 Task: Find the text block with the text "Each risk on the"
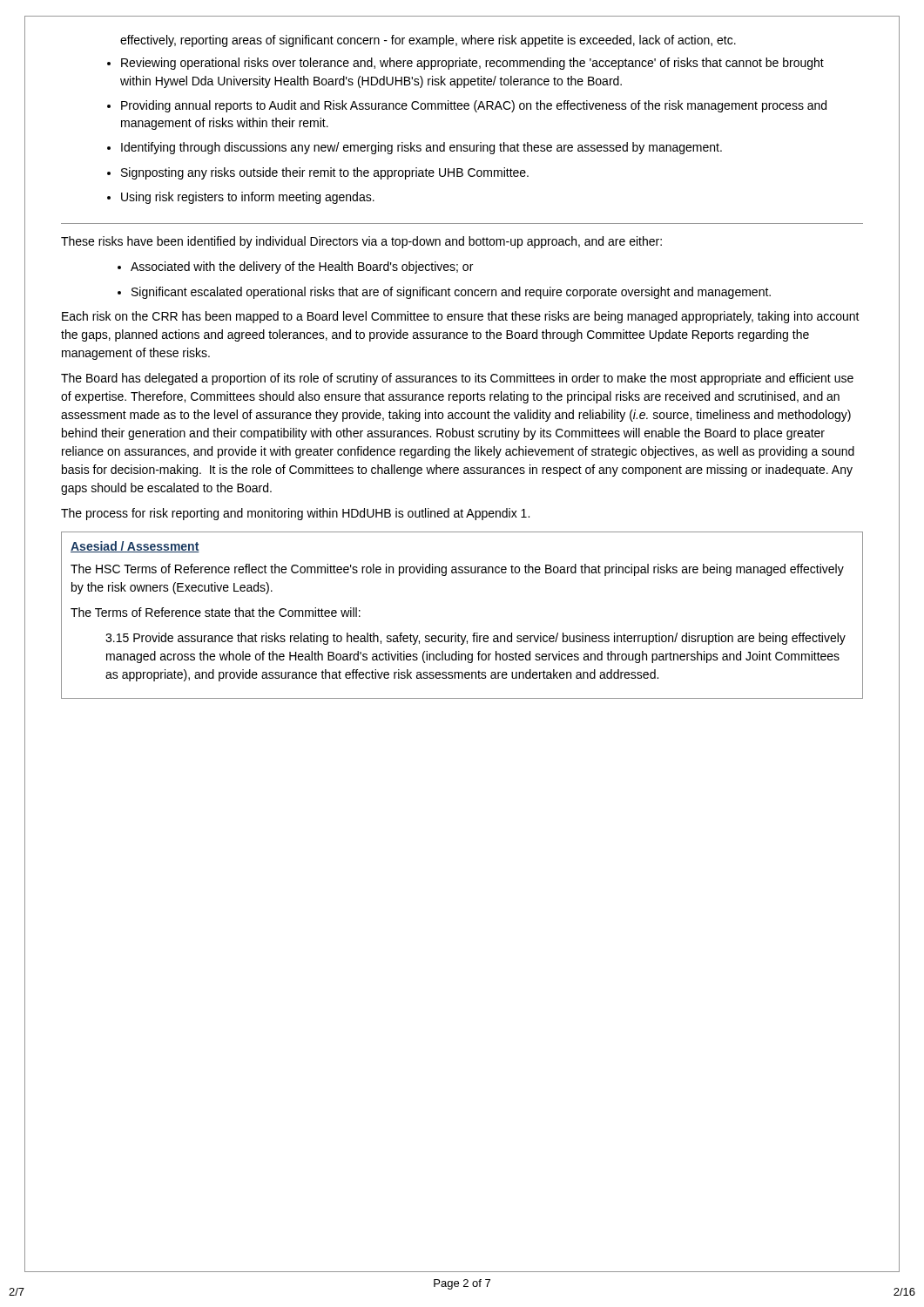[460, 335]
